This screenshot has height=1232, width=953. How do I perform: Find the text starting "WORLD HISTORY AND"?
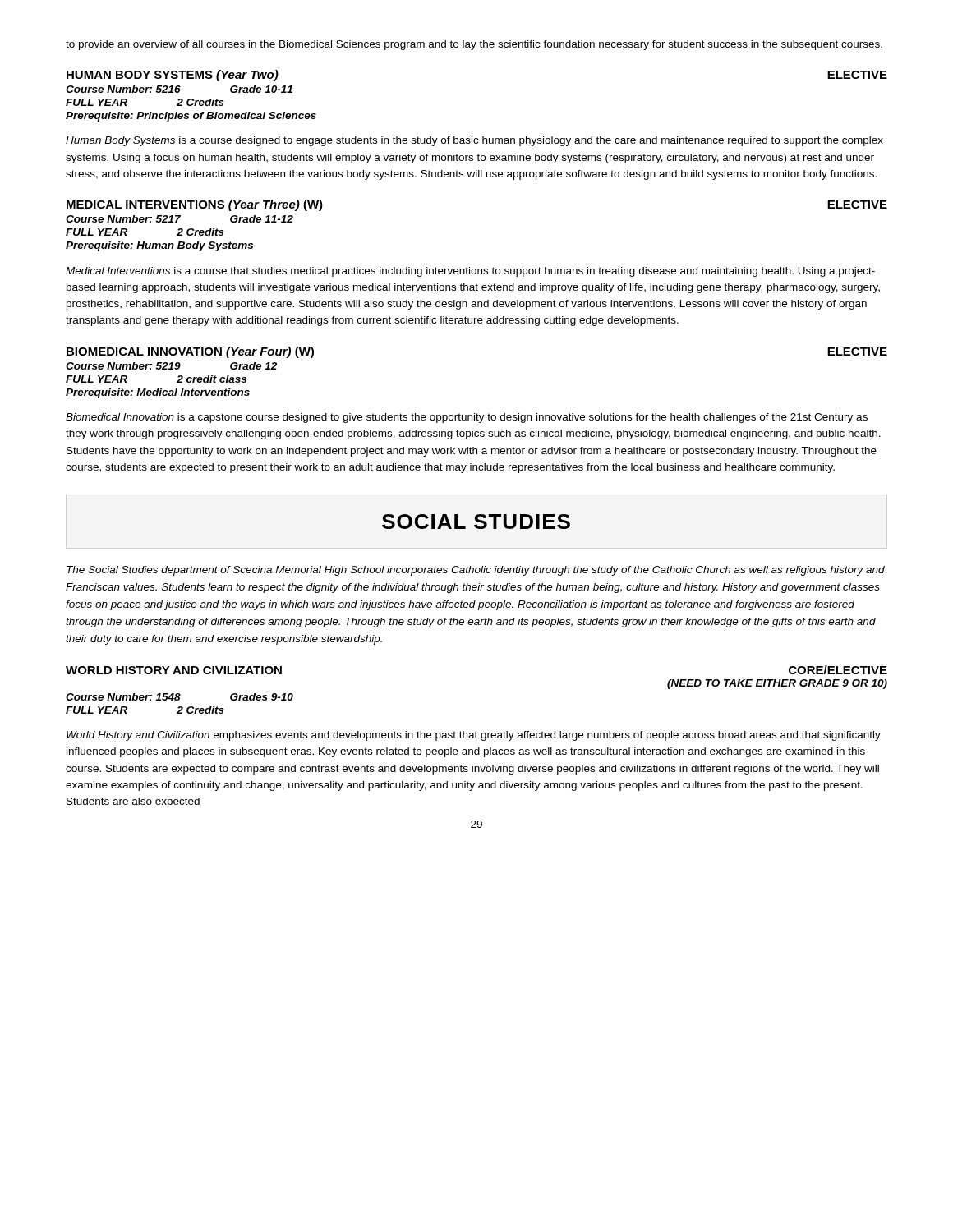pyautogui.click(x=182, y=670)
